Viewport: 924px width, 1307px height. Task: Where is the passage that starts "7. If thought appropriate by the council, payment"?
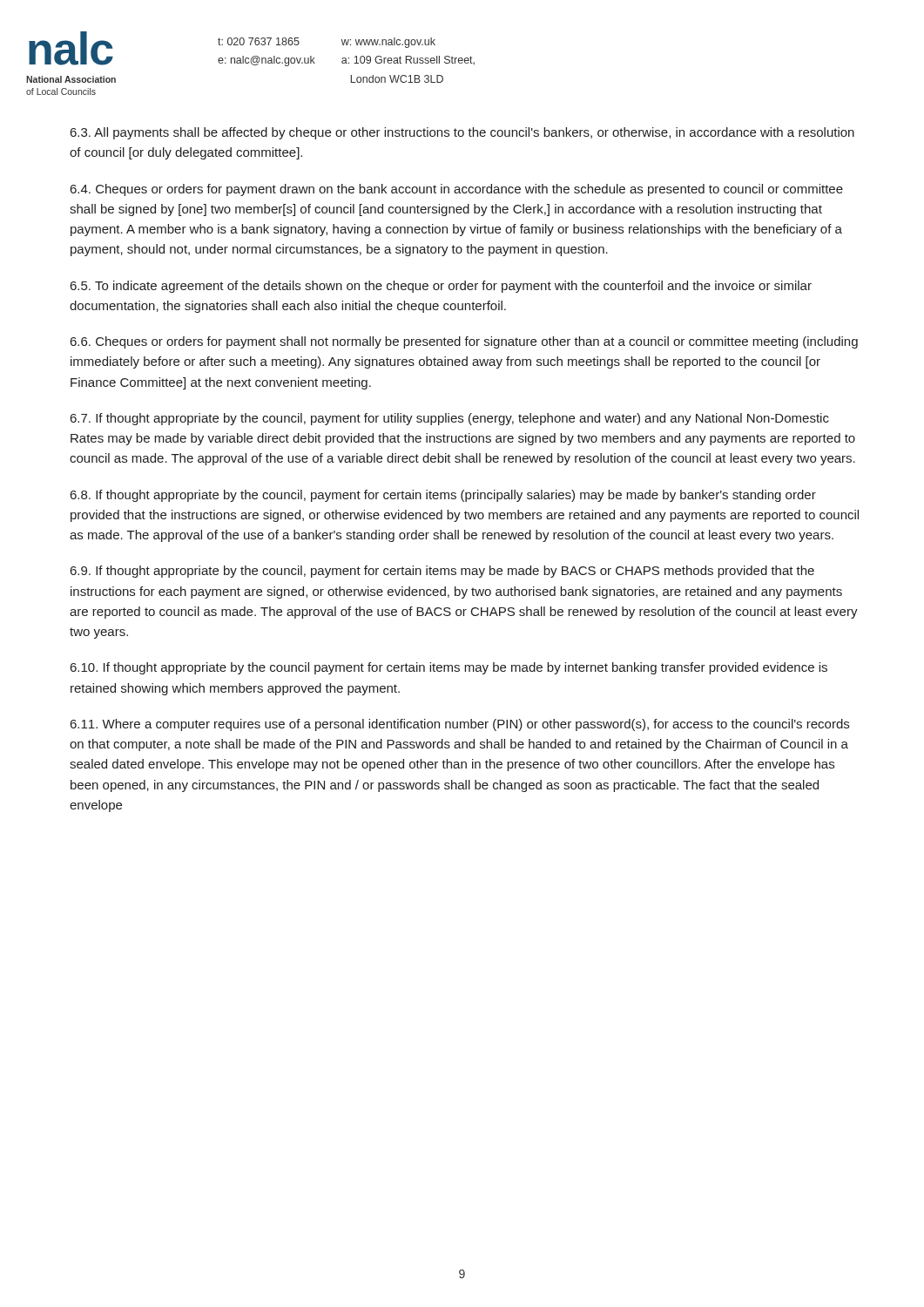463,438
